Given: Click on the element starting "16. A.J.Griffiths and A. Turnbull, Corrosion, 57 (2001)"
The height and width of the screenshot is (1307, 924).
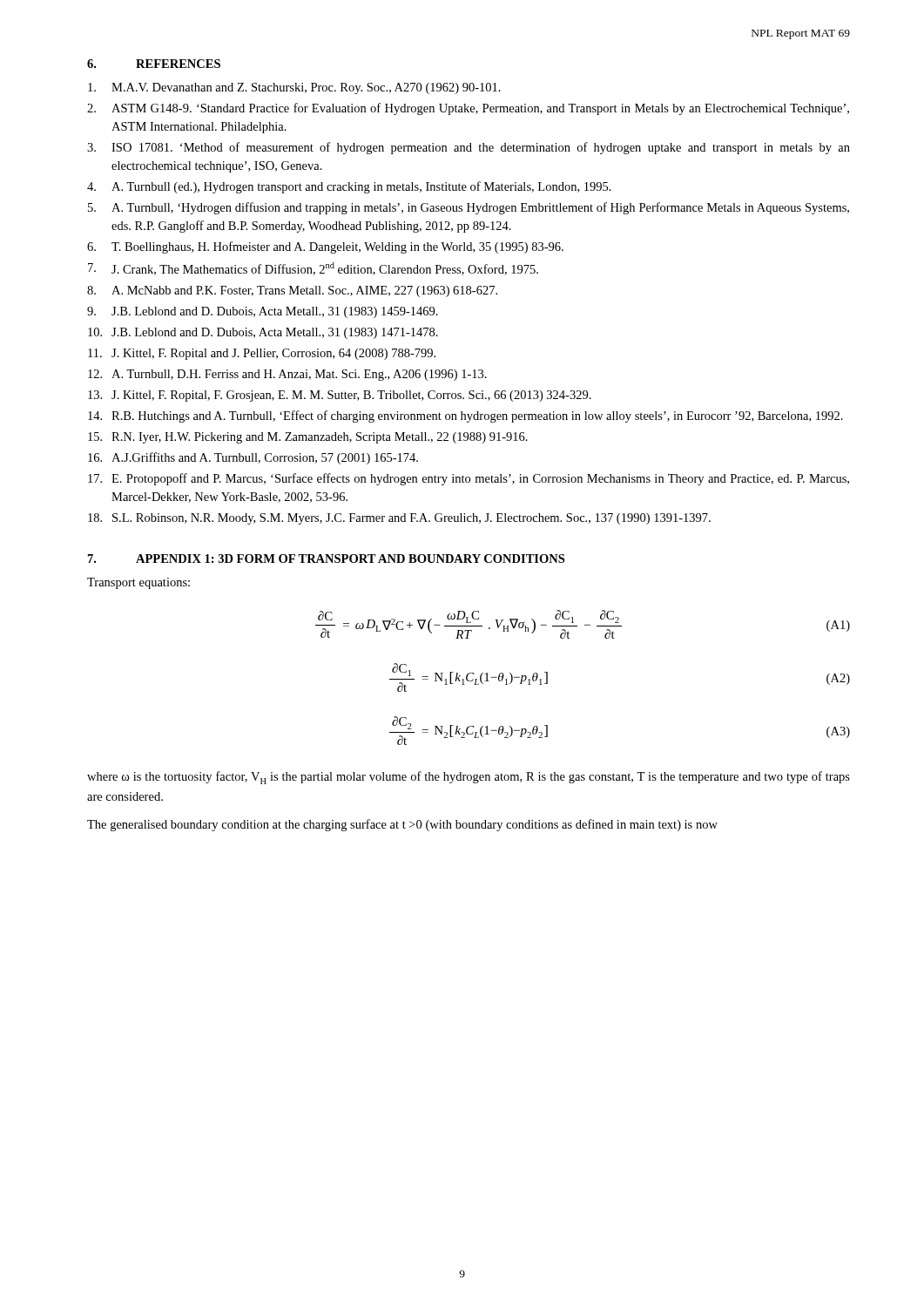Looking at the screenshot, I should coord(253,458).
